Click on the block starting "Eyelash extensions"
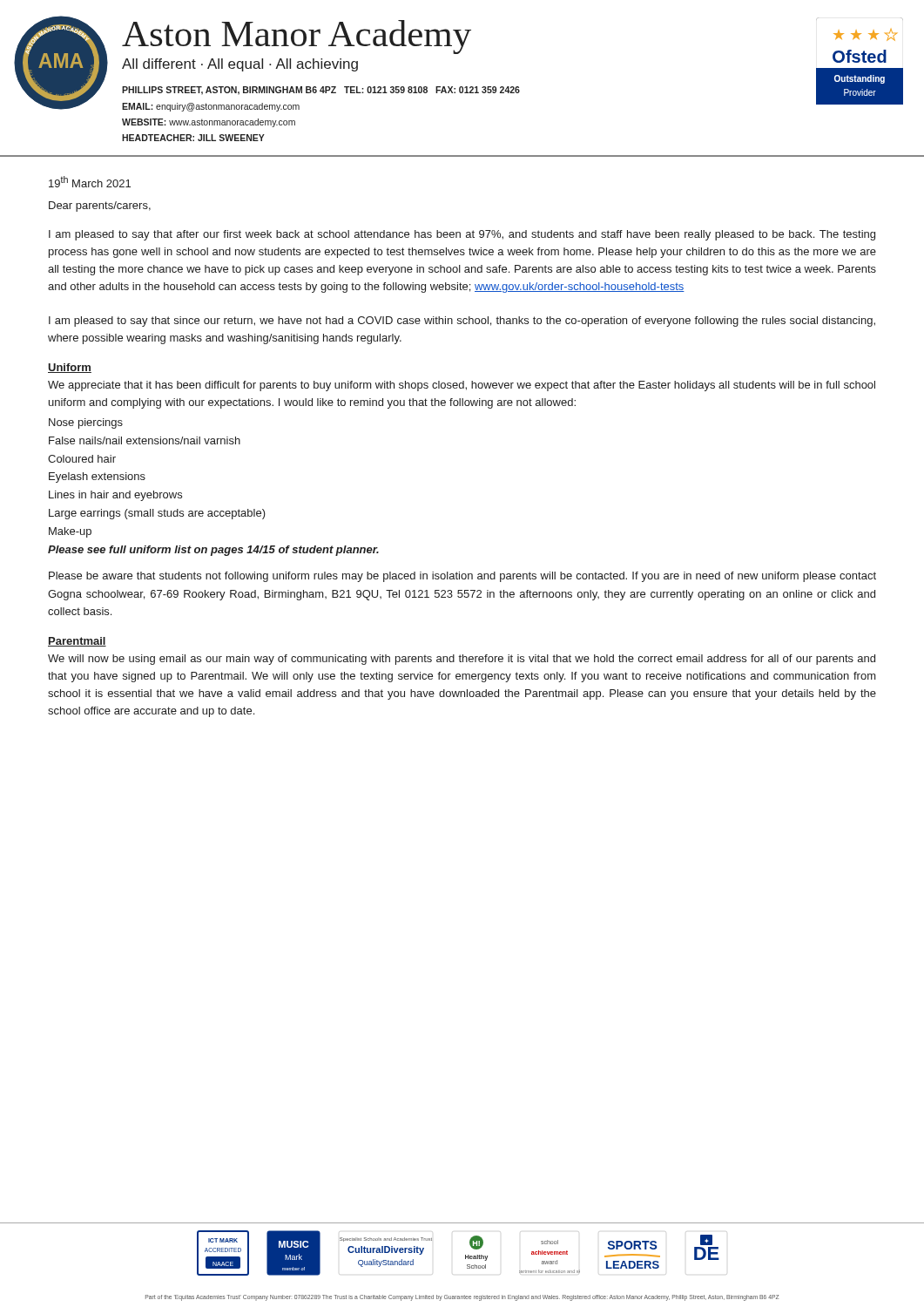 [97, 477]
